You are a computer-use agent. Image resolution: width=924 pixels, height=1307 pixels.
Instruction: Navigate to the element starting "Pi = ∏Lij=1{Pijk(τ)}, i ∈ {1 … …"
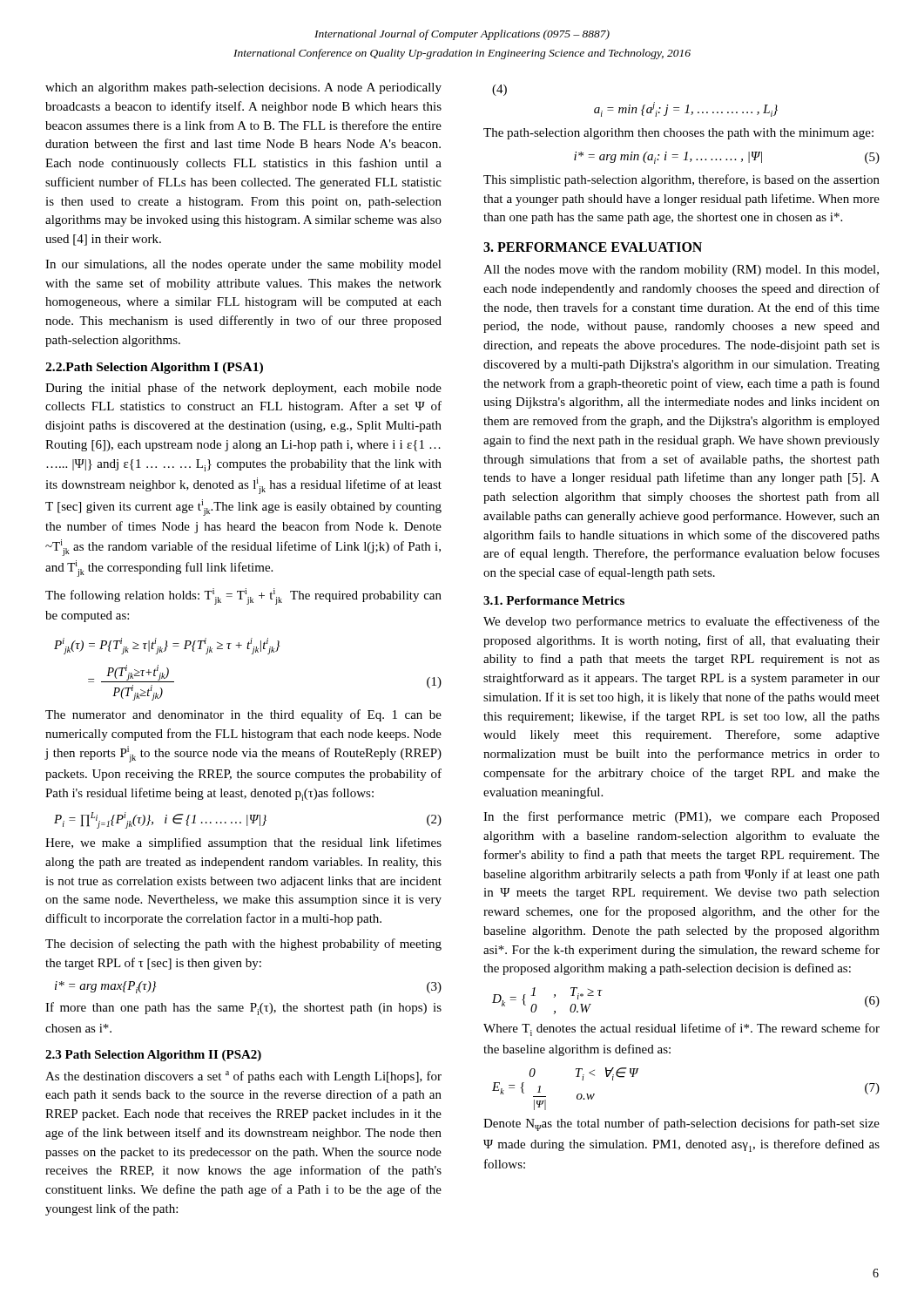click(248, 820)
